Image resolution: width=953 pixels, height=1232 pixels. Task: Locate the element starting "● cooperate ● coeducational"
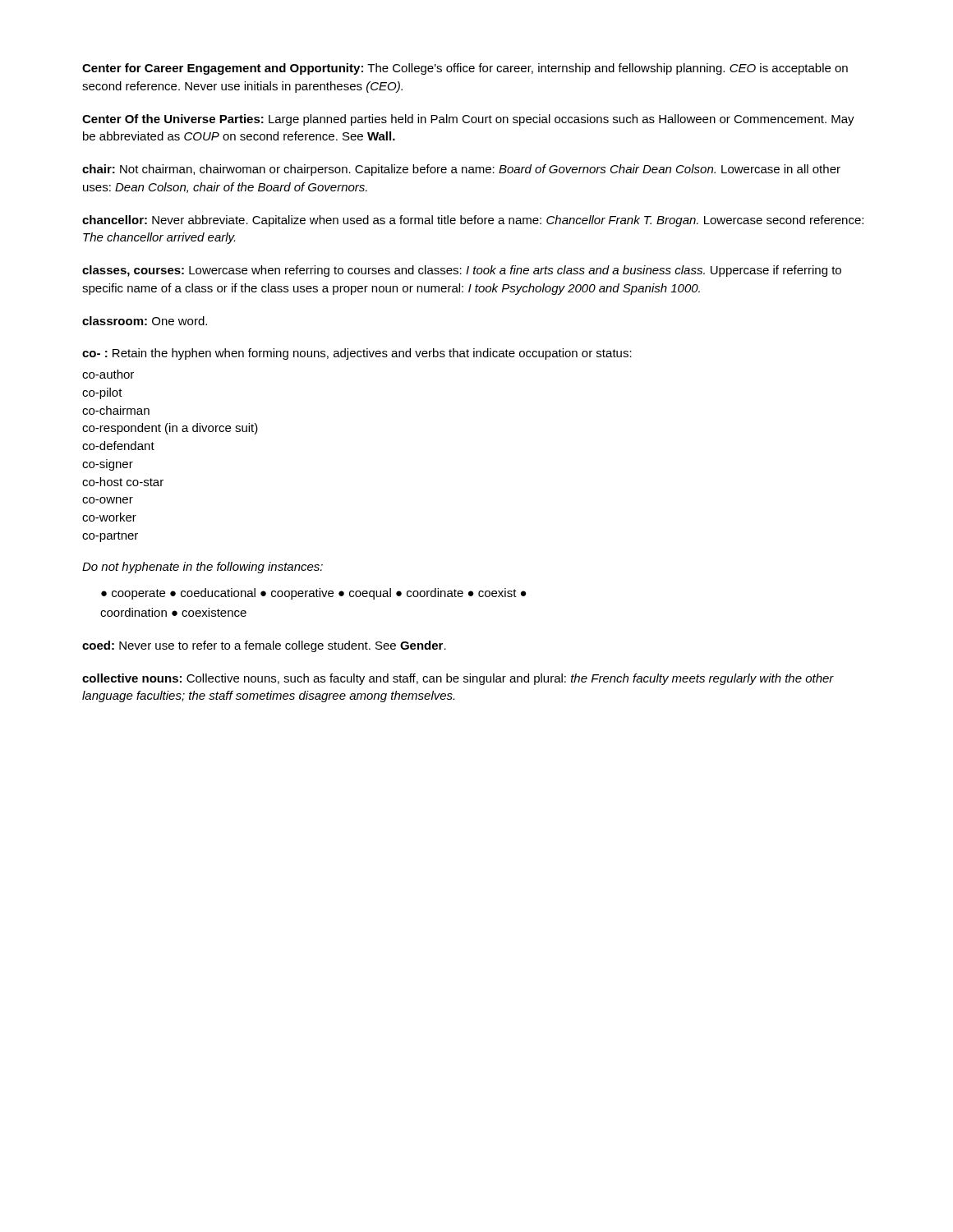point(314,602)
